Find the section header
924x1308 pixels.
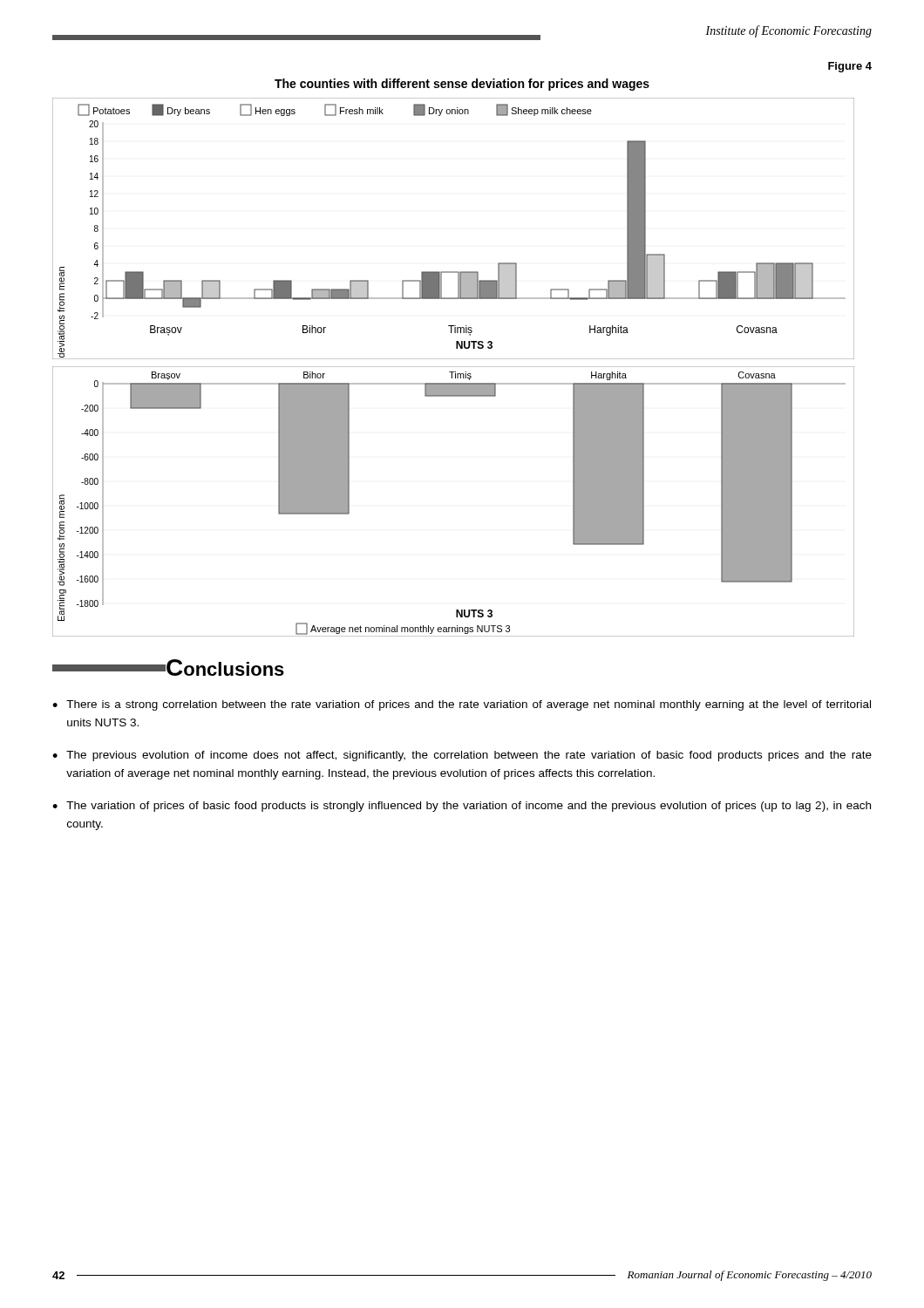[x=168, y=668]
